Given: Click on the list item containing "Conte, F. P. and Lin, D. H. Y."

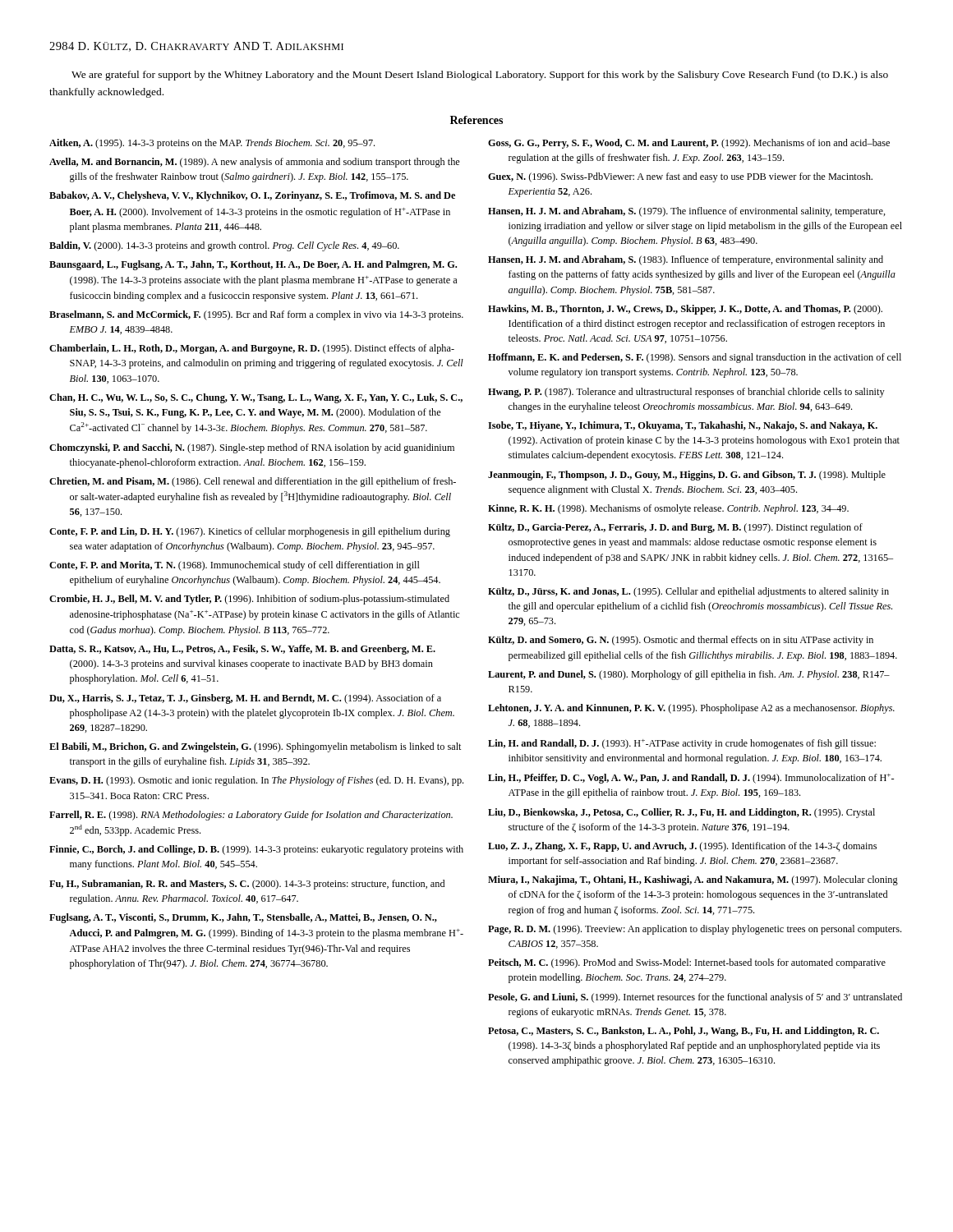Looking at the screenshot, I should pos(250,539).
